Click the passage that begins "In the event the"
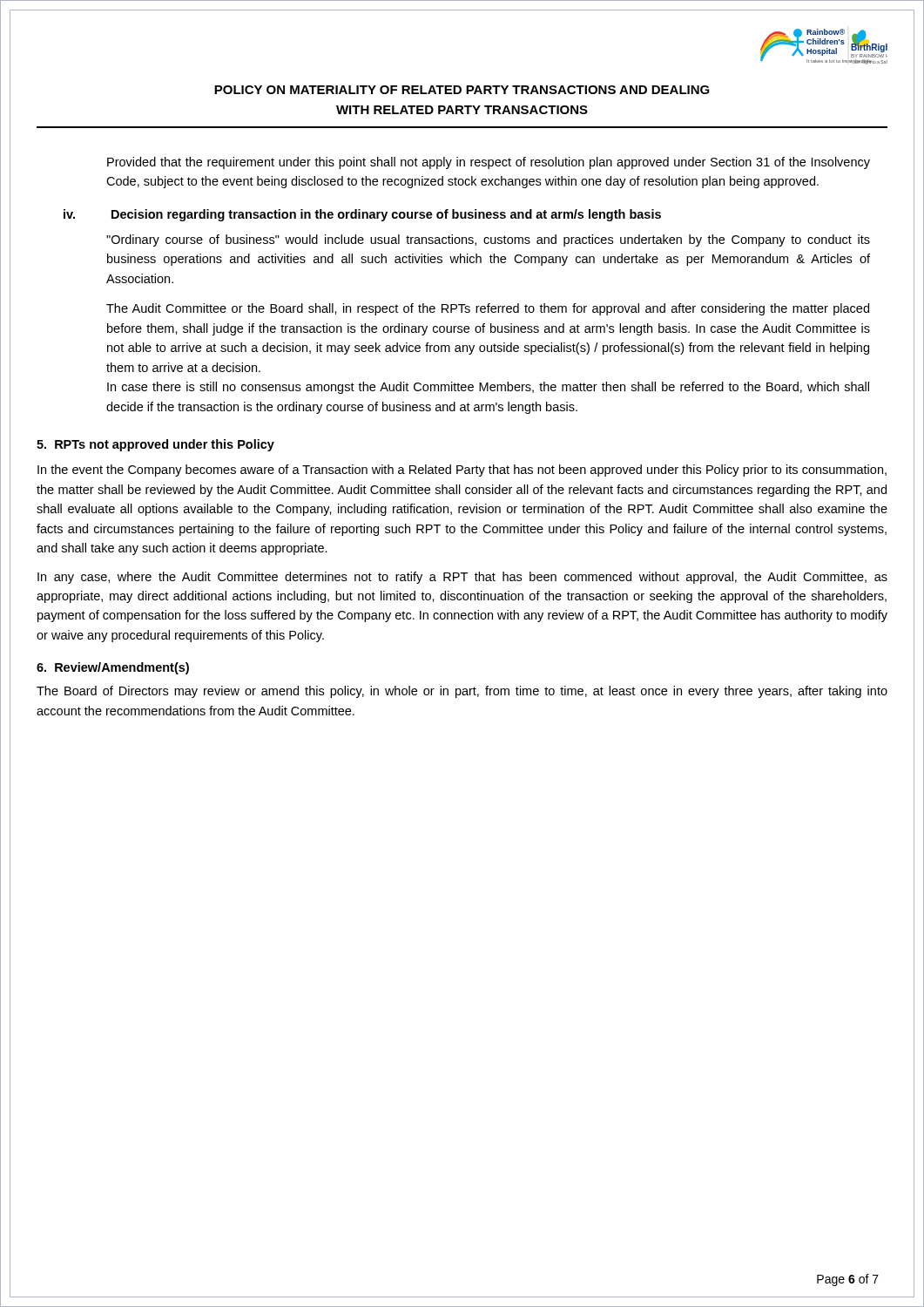This screenshot has height=1307, width=924. pyautogui.click(x=462, y=509)
